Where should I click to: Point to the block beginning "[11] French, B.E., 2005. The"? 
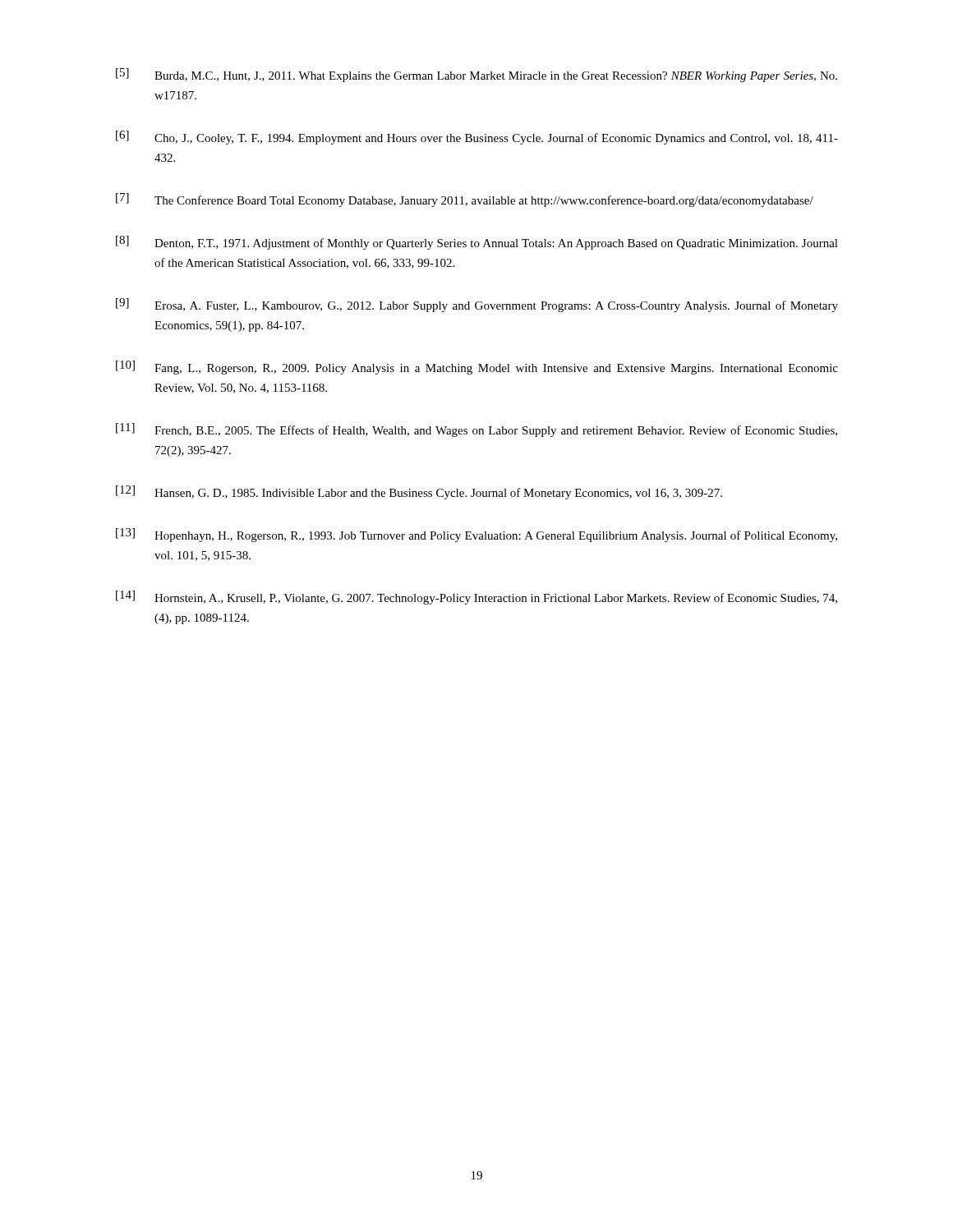476,440
